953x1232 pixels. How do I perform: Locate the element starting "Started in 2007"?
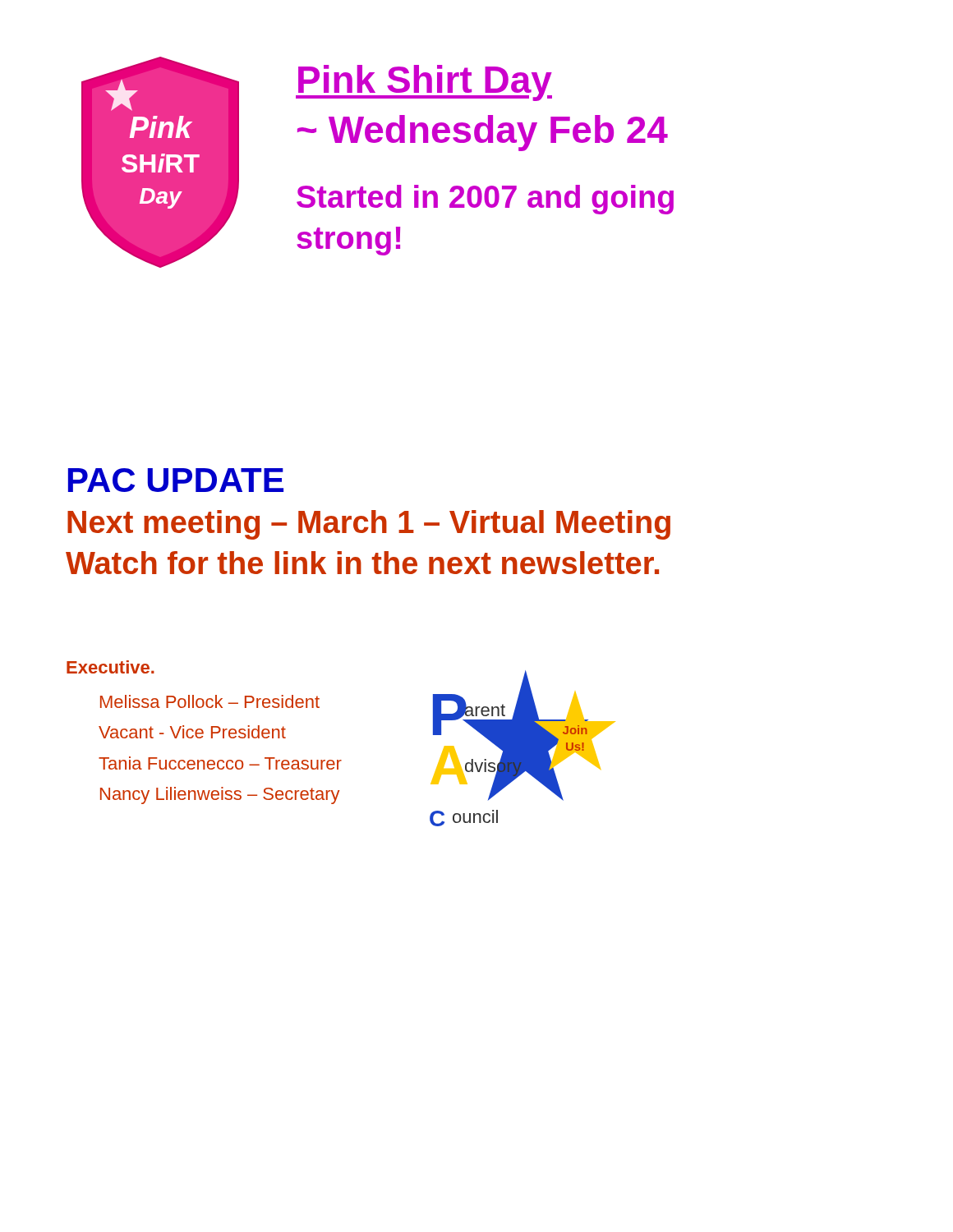[x=591, y=218]
